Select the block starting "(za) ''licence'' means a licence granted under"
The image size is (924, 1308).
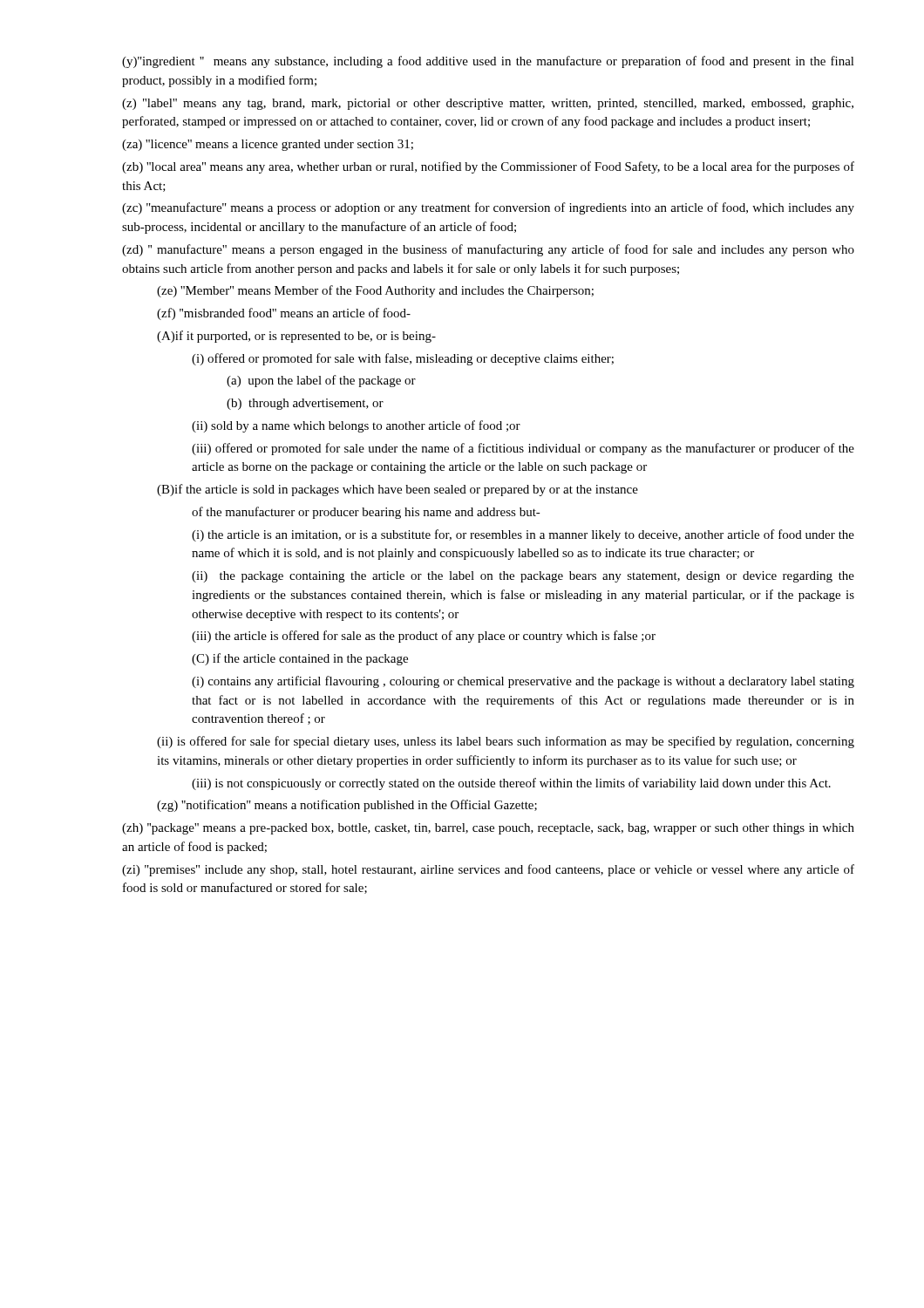[268, 145]
